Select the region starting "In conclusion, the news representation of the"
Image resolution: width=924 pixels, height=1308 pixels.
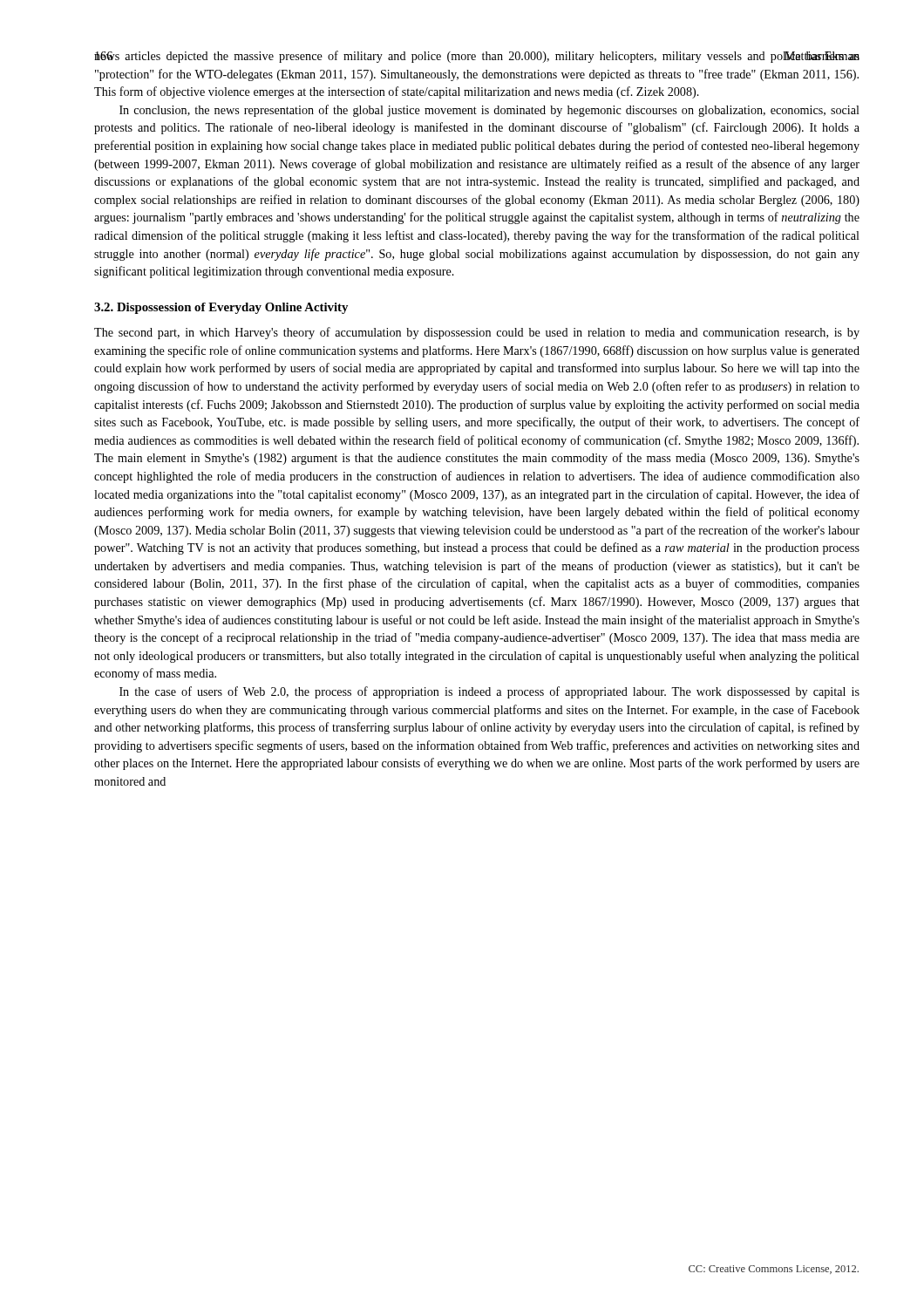(477, 191)
